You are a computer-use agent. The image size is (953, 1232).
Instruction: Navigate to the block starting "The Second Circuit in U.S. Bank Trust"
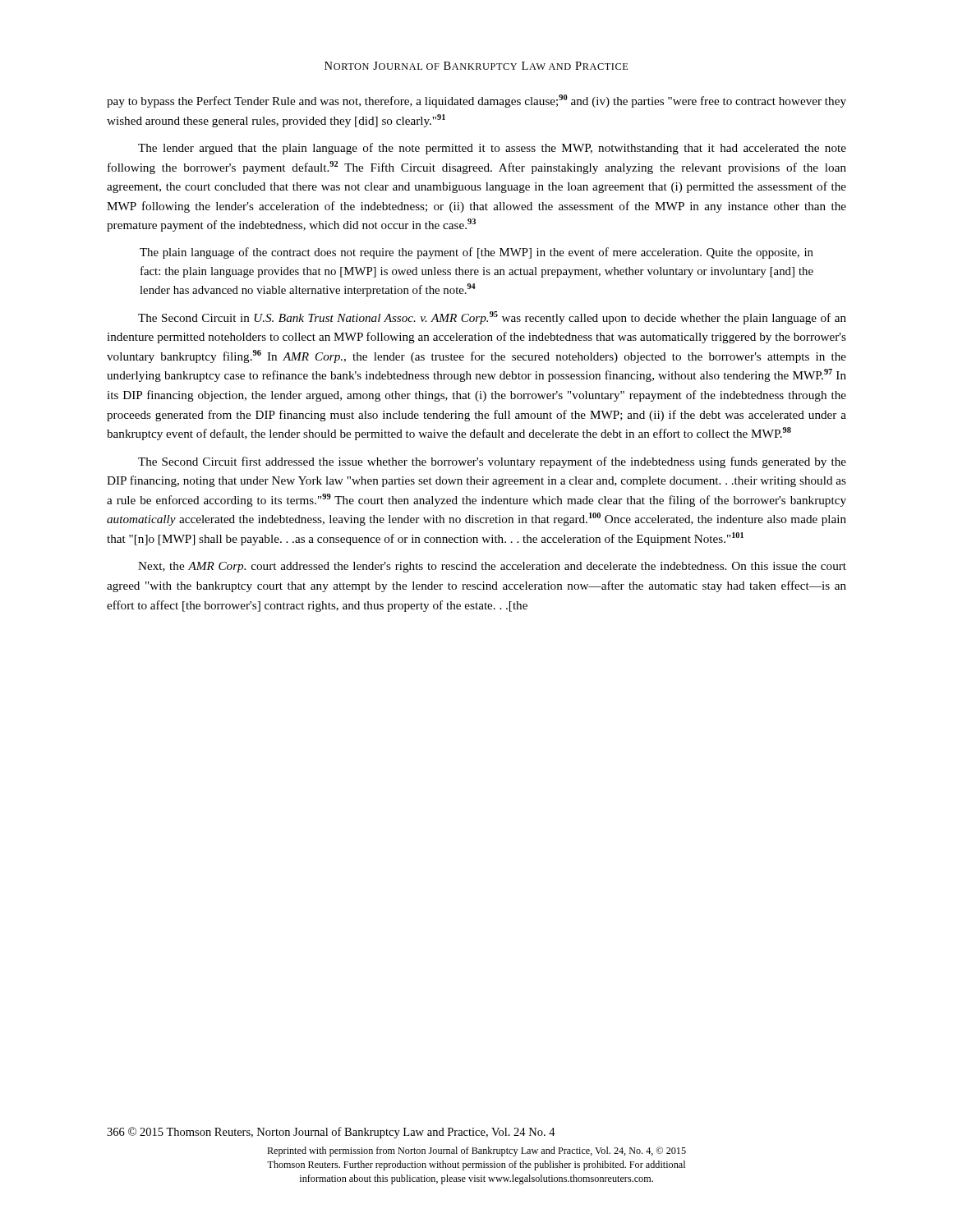point(476,376)
